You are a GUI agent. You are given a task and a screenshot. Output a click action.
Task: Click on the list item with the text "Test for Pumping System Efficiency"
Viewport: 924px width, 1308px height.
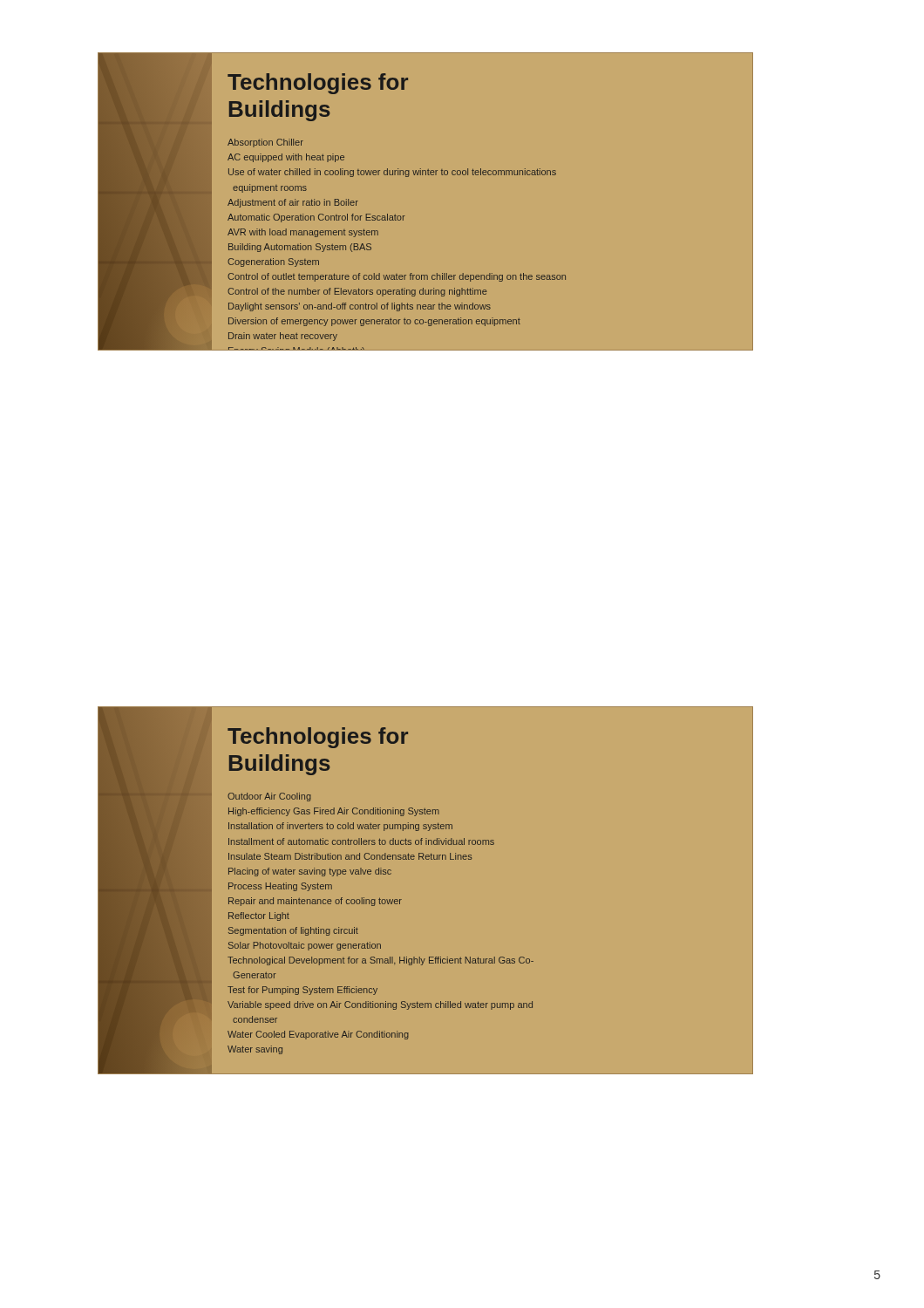click(x=303, y=990)
